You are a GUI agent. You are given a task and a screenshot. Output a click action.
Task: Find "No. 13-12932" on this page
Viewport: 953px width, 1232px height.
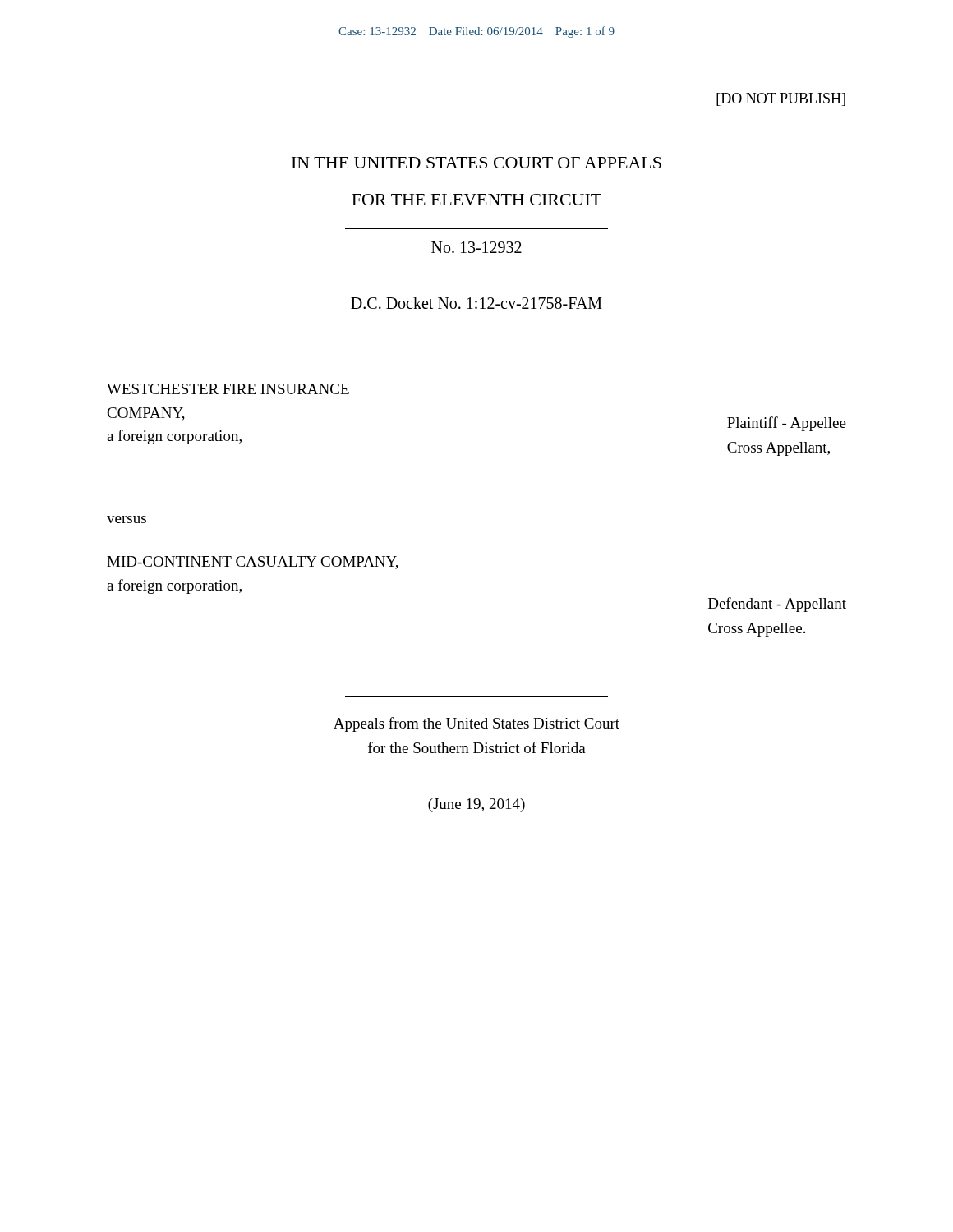click(476, 247)
